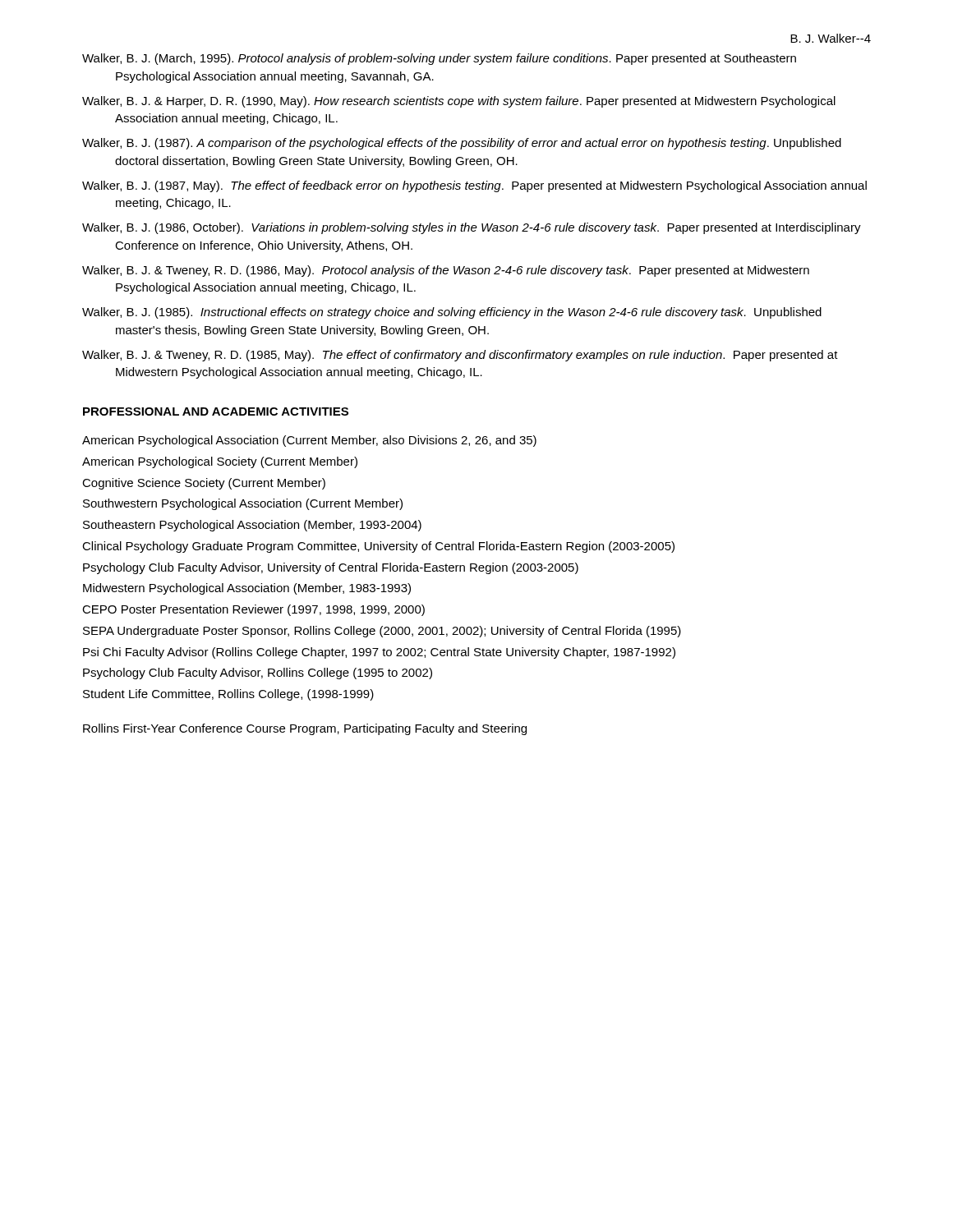Find the list item with the text "Walker, B. J. (March, 1995). Protocol analysis"
The image size is (953, 1232).
[x=439, y=67]
